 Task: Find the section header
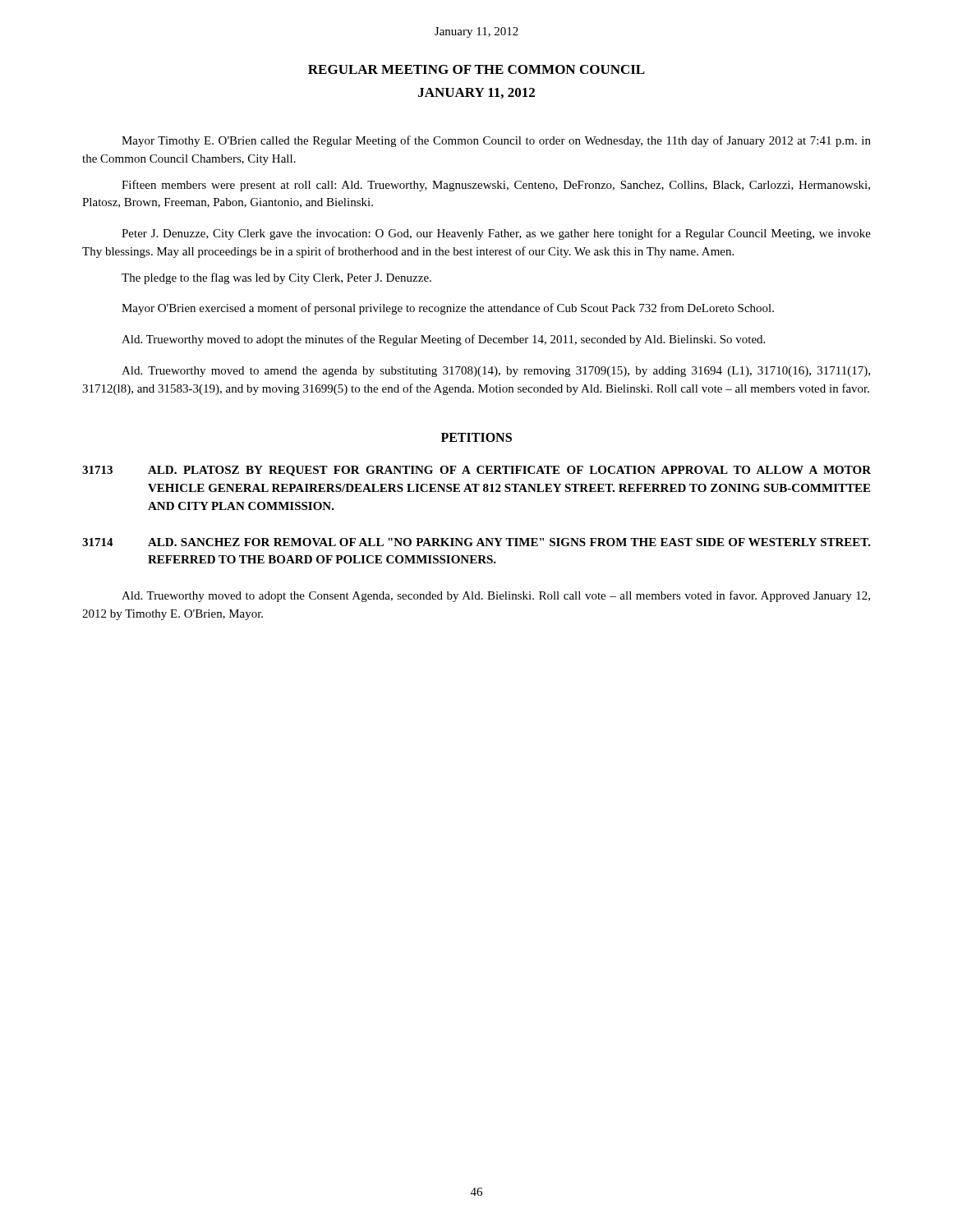pos(476,438)
